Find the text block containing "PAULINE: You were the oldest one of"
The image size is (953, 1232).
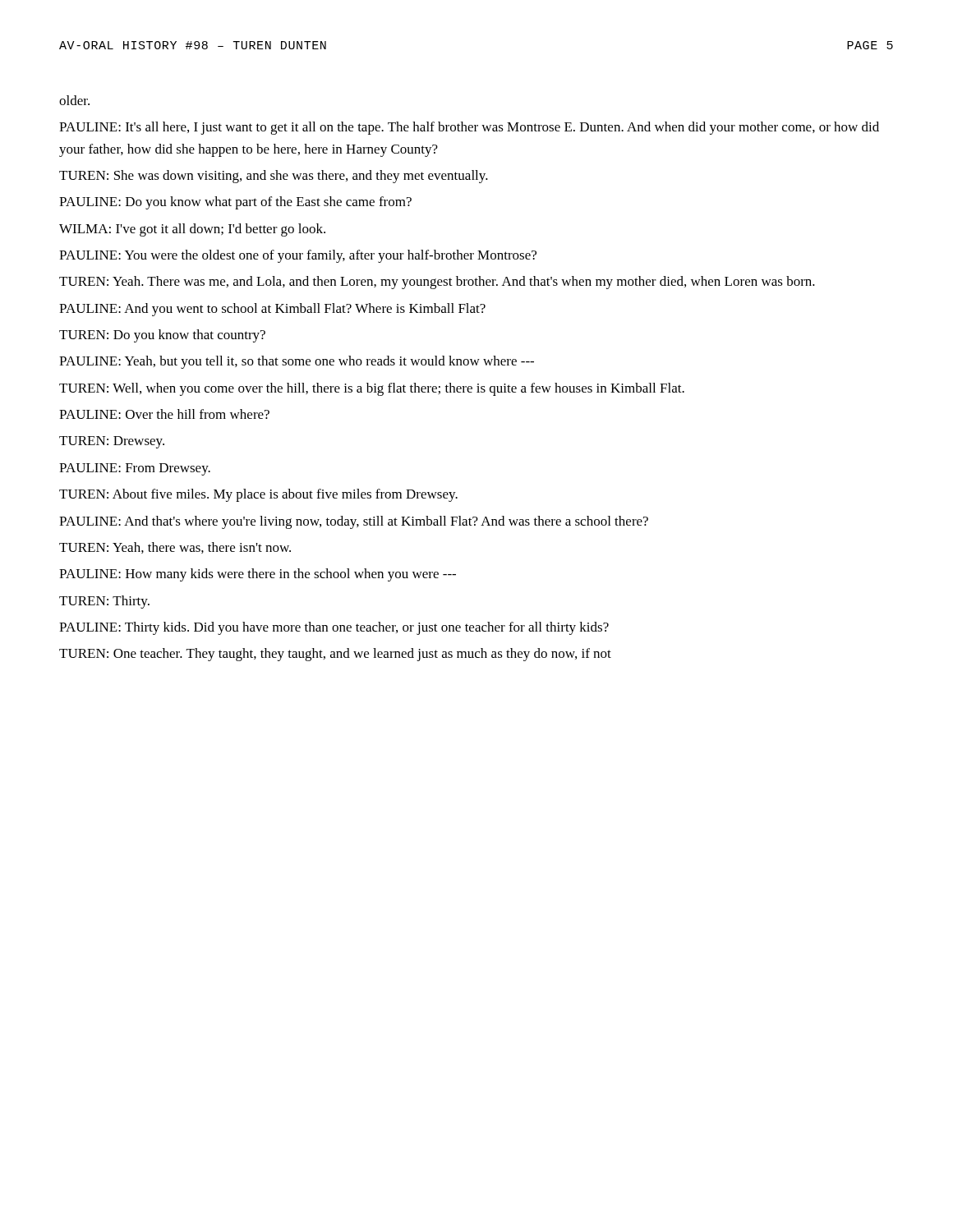pyautogui.click(x=476, y=256)
